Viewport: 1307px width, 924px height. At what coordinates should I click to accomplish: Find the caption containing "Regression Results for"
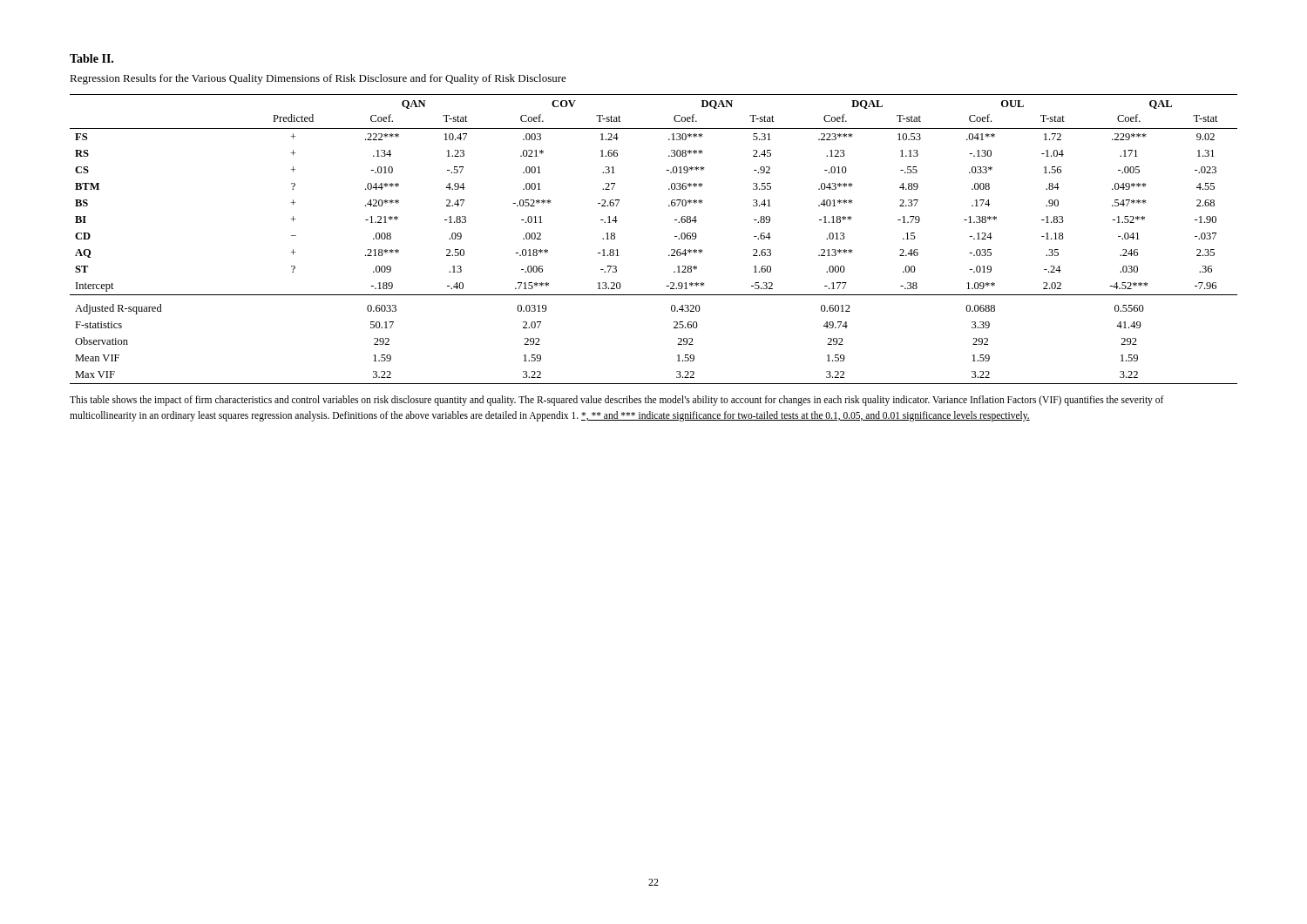(318, 78)
